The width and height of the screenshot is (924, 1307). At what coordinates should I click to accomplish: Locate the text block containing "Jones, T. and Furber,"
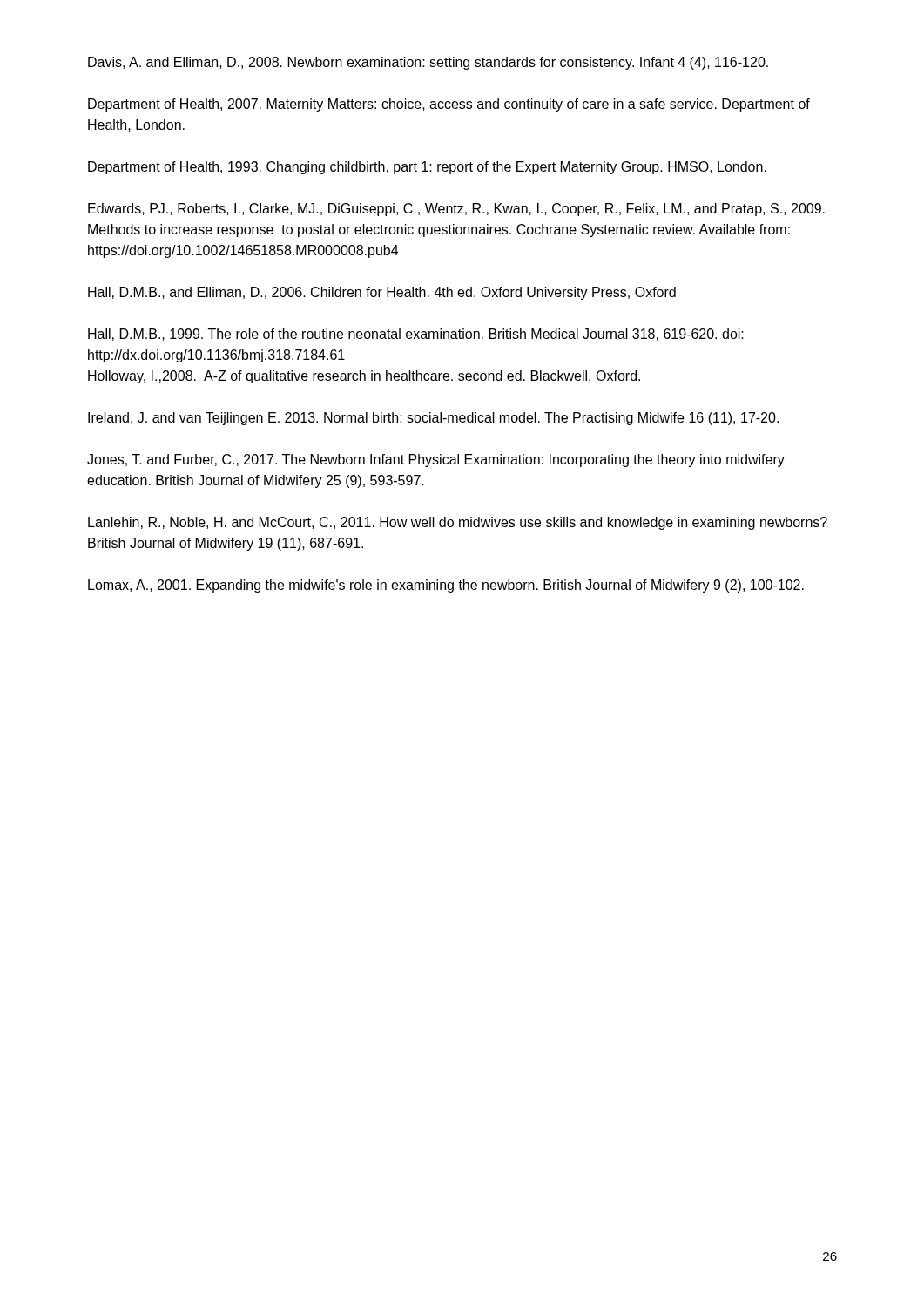[x=436, y=470]
